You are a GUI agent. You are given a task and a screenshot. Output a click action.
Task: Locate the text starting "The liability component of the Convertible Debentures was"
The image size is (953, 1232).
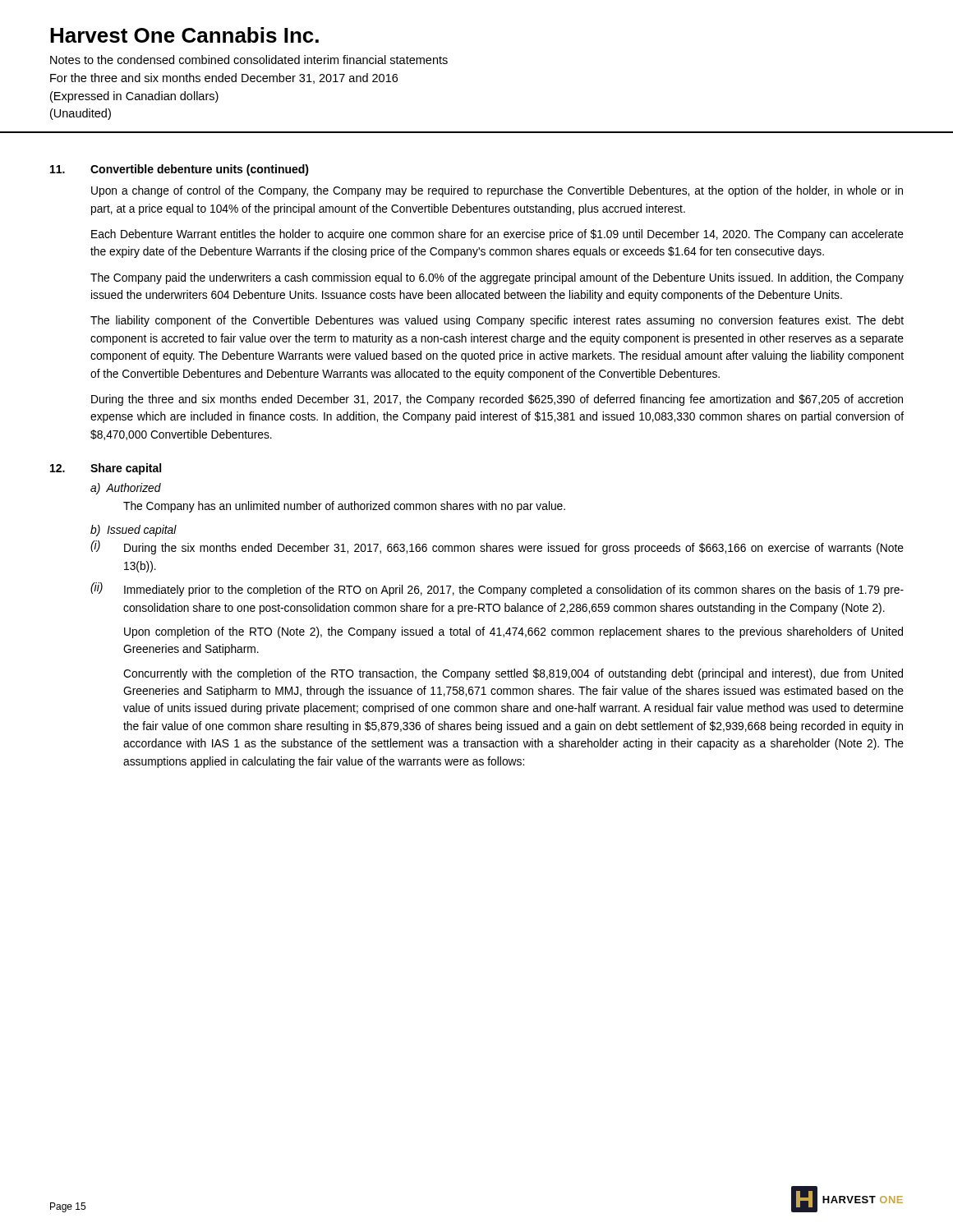click(x=497, y=347)
